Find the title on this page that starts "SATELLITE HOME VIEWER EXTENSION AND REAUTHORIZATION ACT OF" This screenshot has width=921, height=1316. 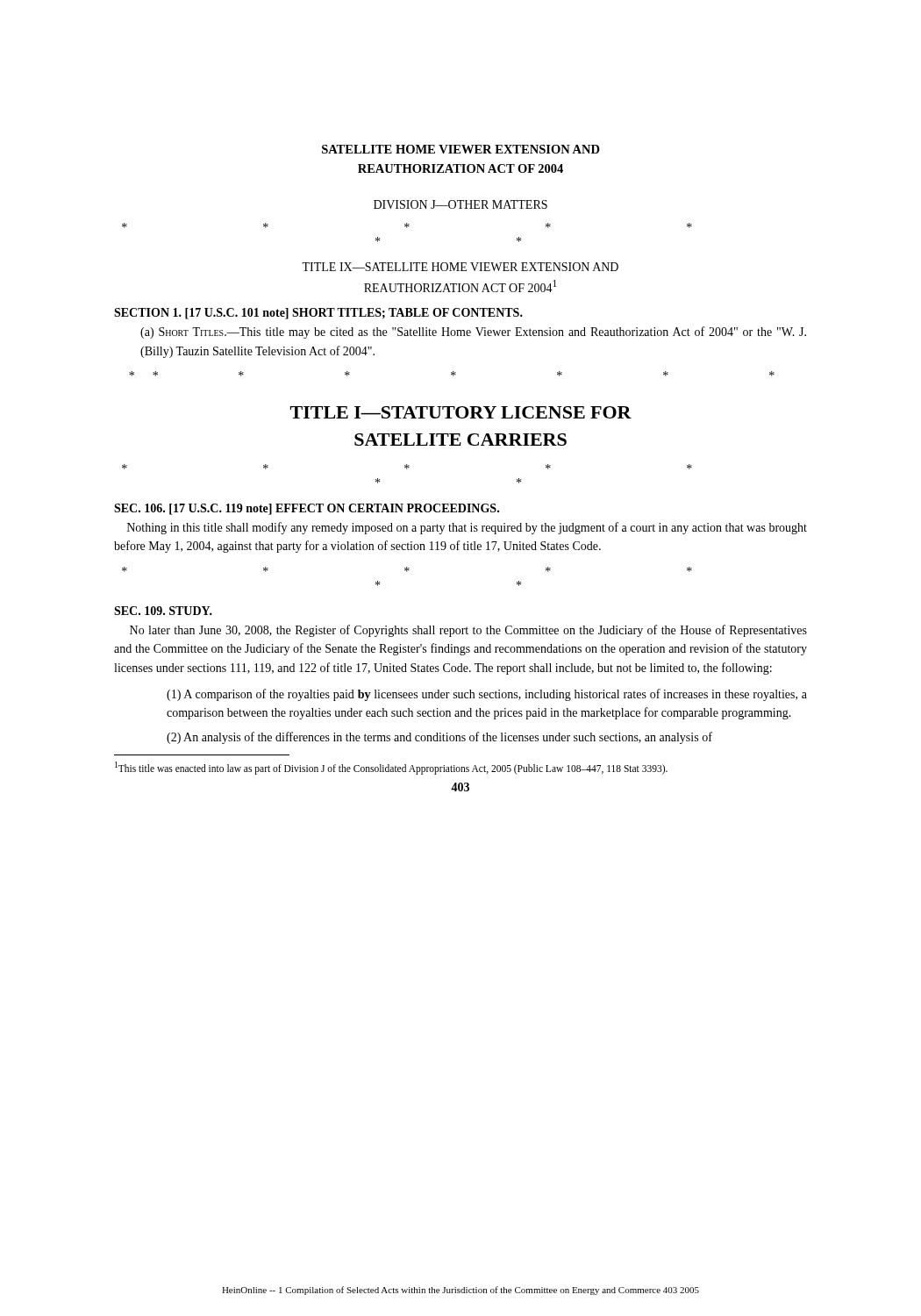[x=460, y=159]
